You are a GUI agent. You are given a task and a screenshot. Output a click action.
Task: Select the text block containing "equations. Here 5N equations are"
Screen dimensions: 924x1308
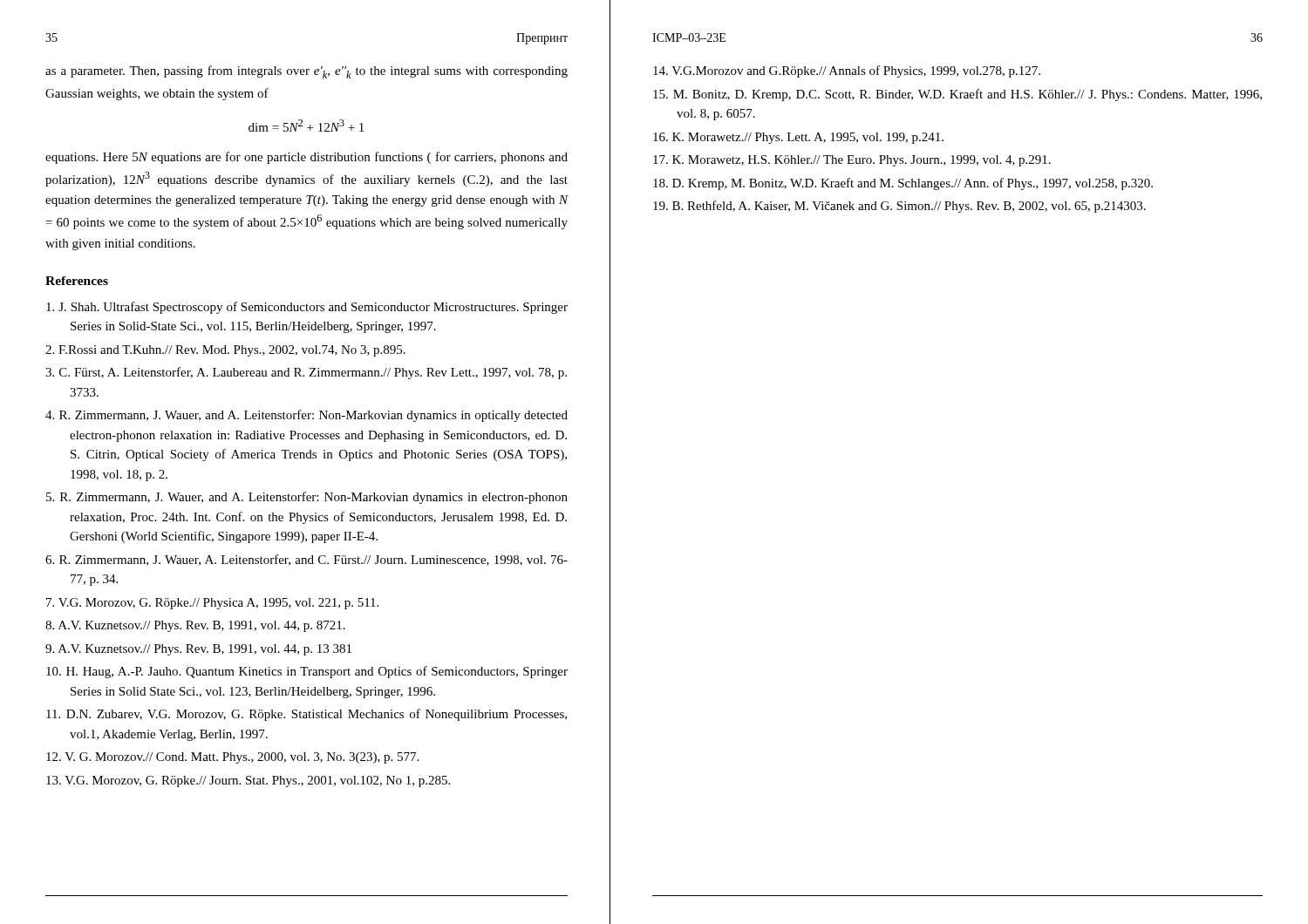tap(307, 200)
